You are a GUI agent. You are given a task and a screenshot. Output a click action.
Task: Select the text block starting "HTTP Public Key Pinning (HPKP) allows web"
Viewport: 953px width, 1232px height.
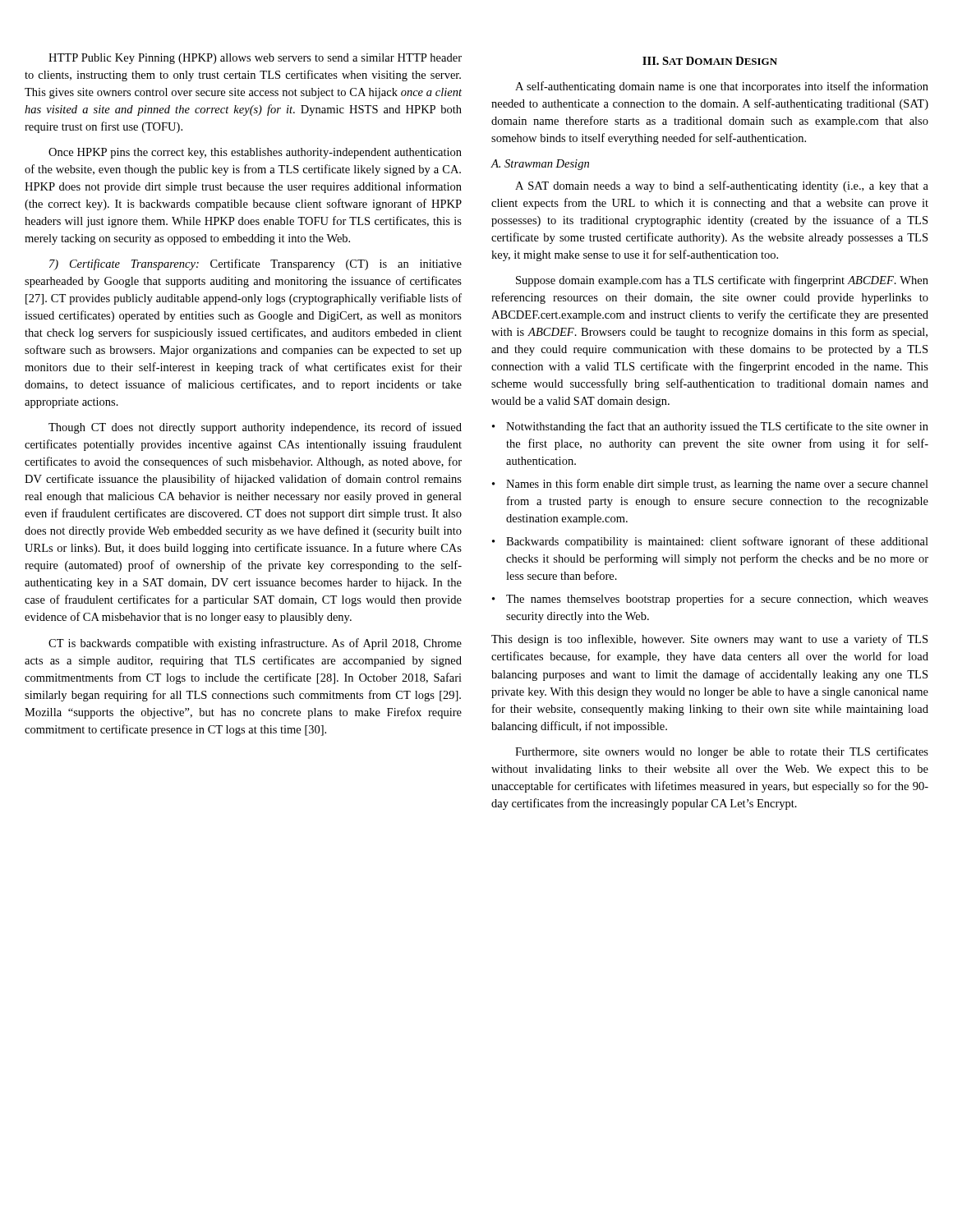tap(243, 92)
